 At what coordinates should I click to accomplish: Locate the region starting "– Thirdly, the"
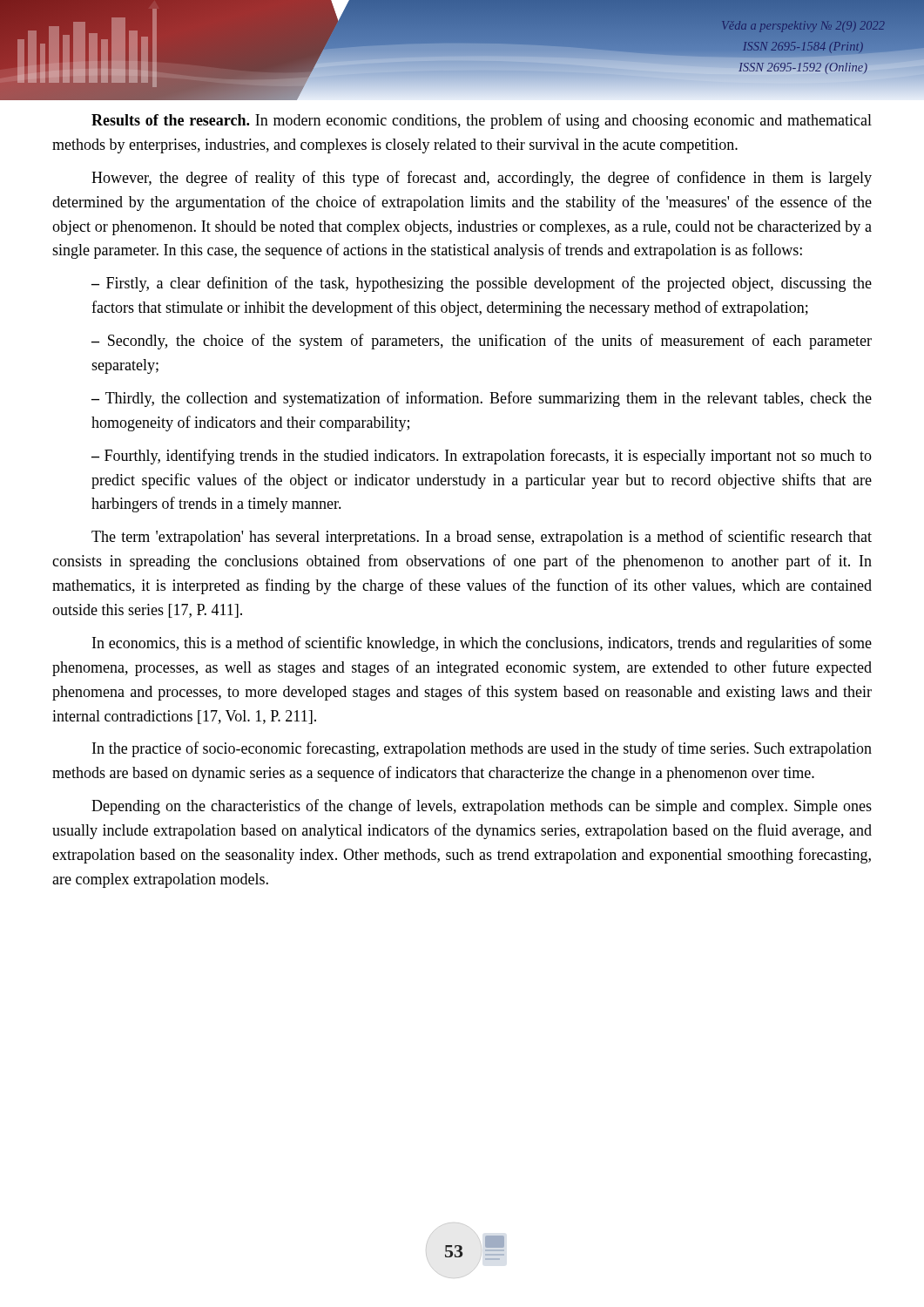[462, 411]
